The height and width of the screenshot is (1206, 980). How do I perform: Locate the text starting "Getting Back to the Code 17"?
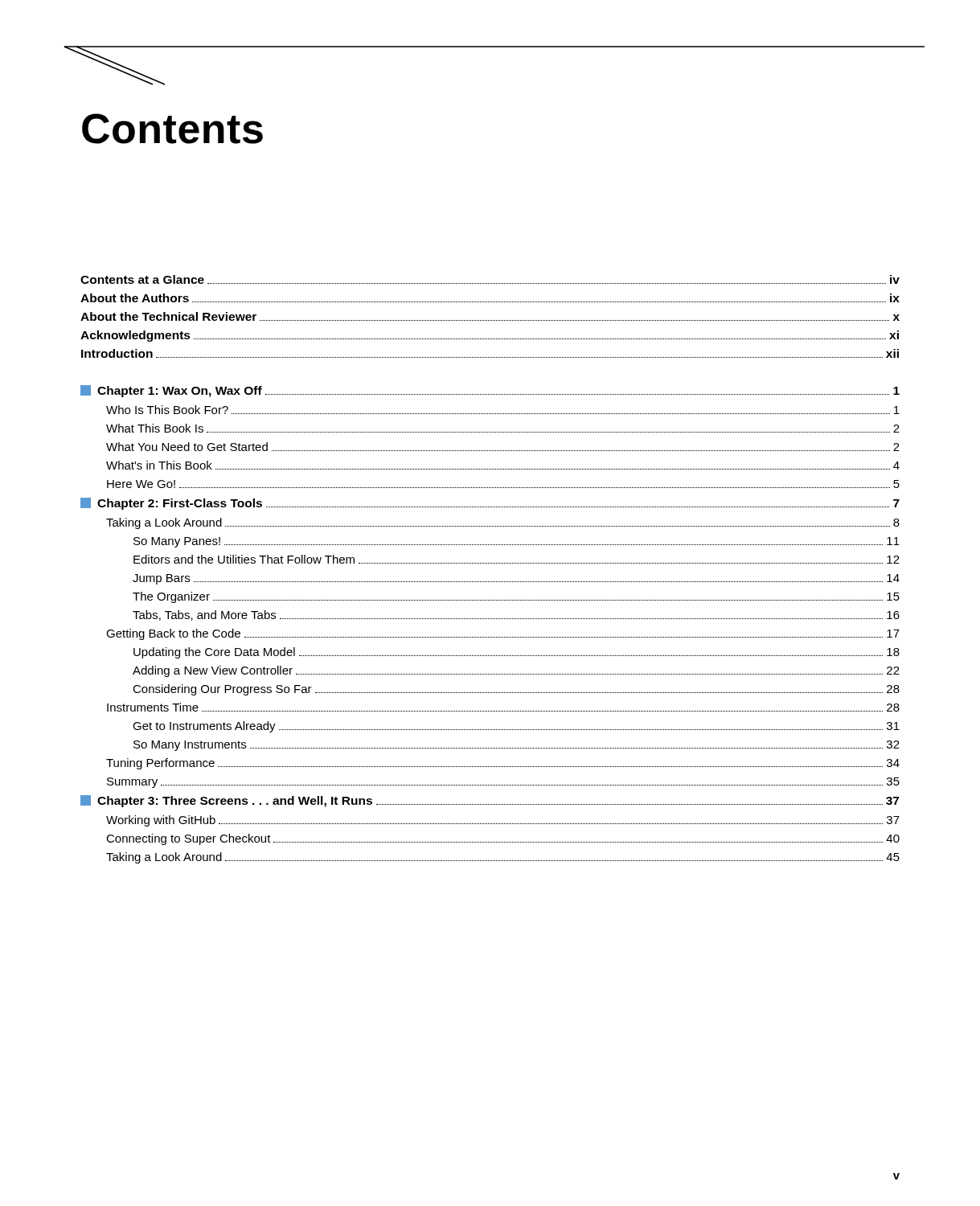[x=503, y=634]
